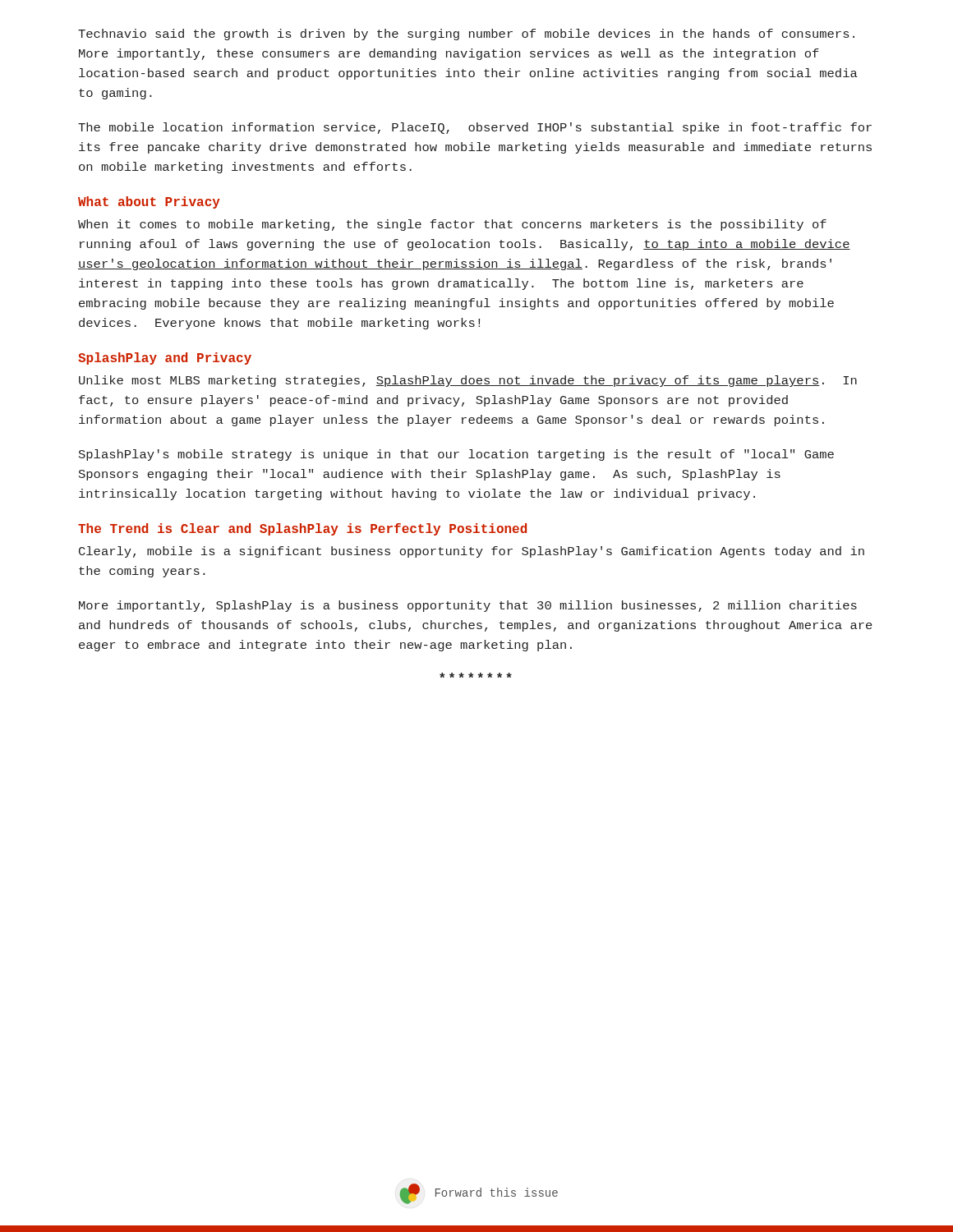953x1232 pixels.
Task: Locate the block of text that opens with "More importantly, SplashPlay is"
Action: click(475, 626)
